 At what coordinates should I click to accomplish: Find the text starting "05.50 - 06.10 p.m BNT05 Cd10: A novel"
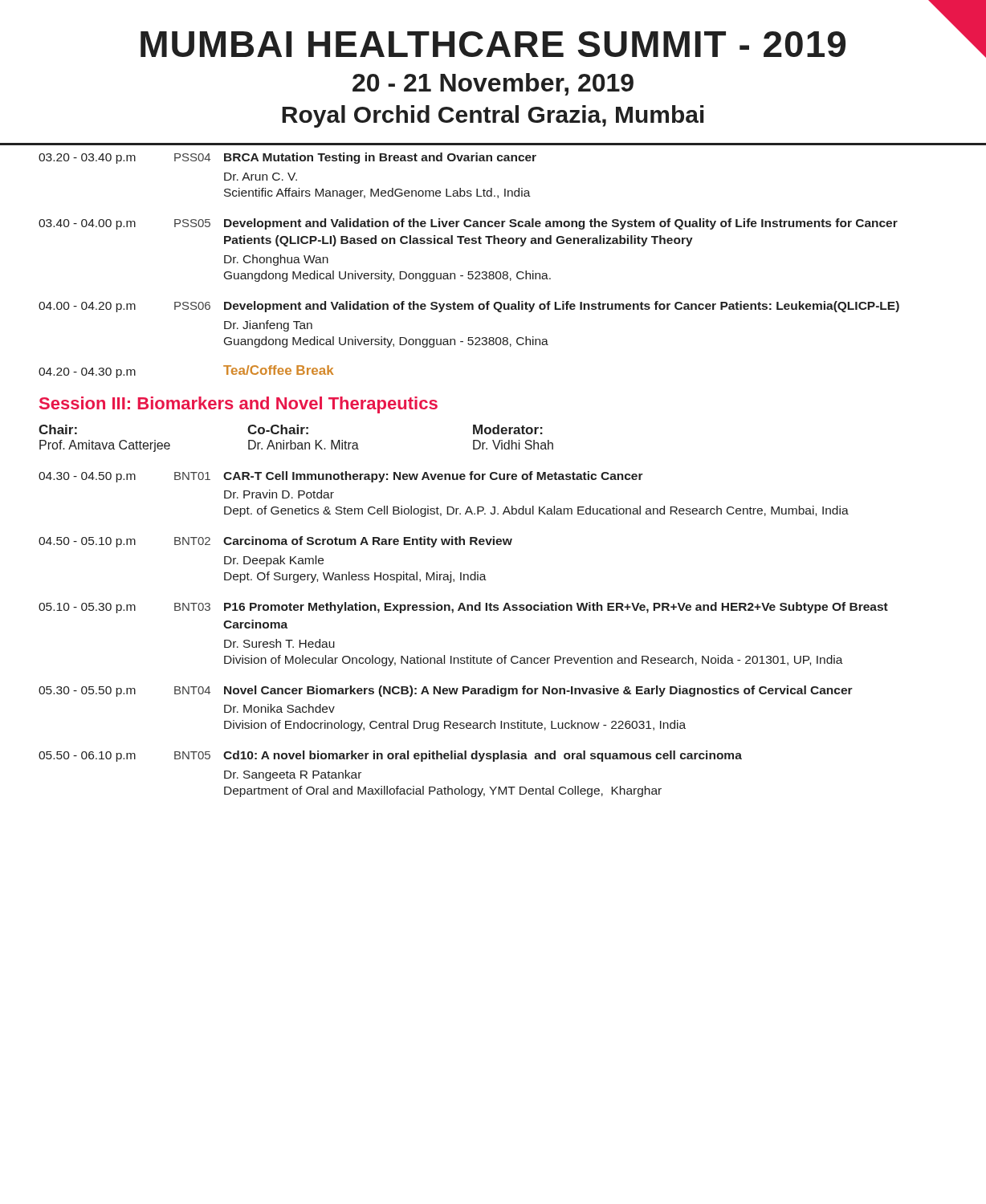[493, 772]
